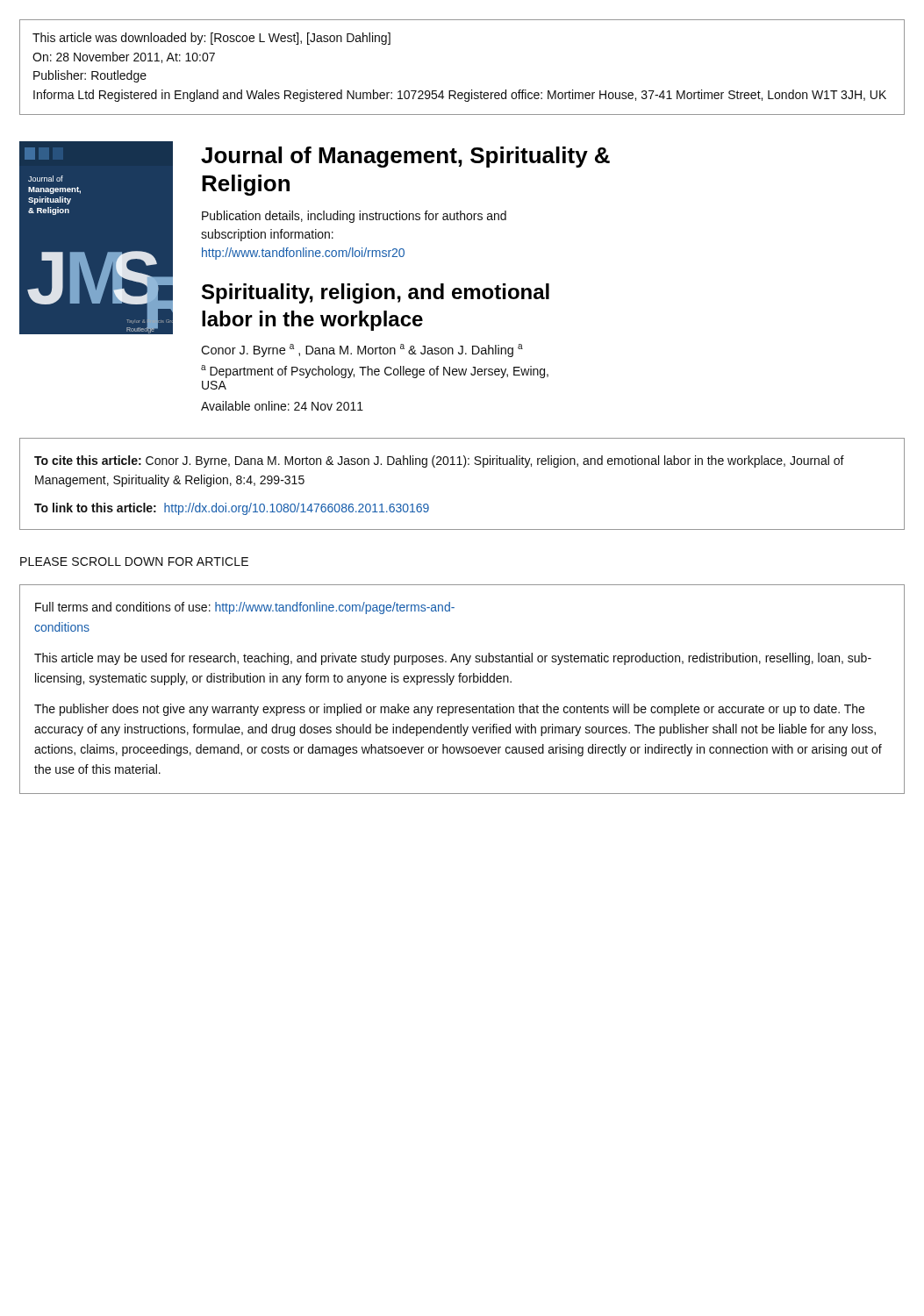This screenshot has width=924, height=1316.
Task: Find the element starting "Publication details, including instructions"
Action: point(354,217)
